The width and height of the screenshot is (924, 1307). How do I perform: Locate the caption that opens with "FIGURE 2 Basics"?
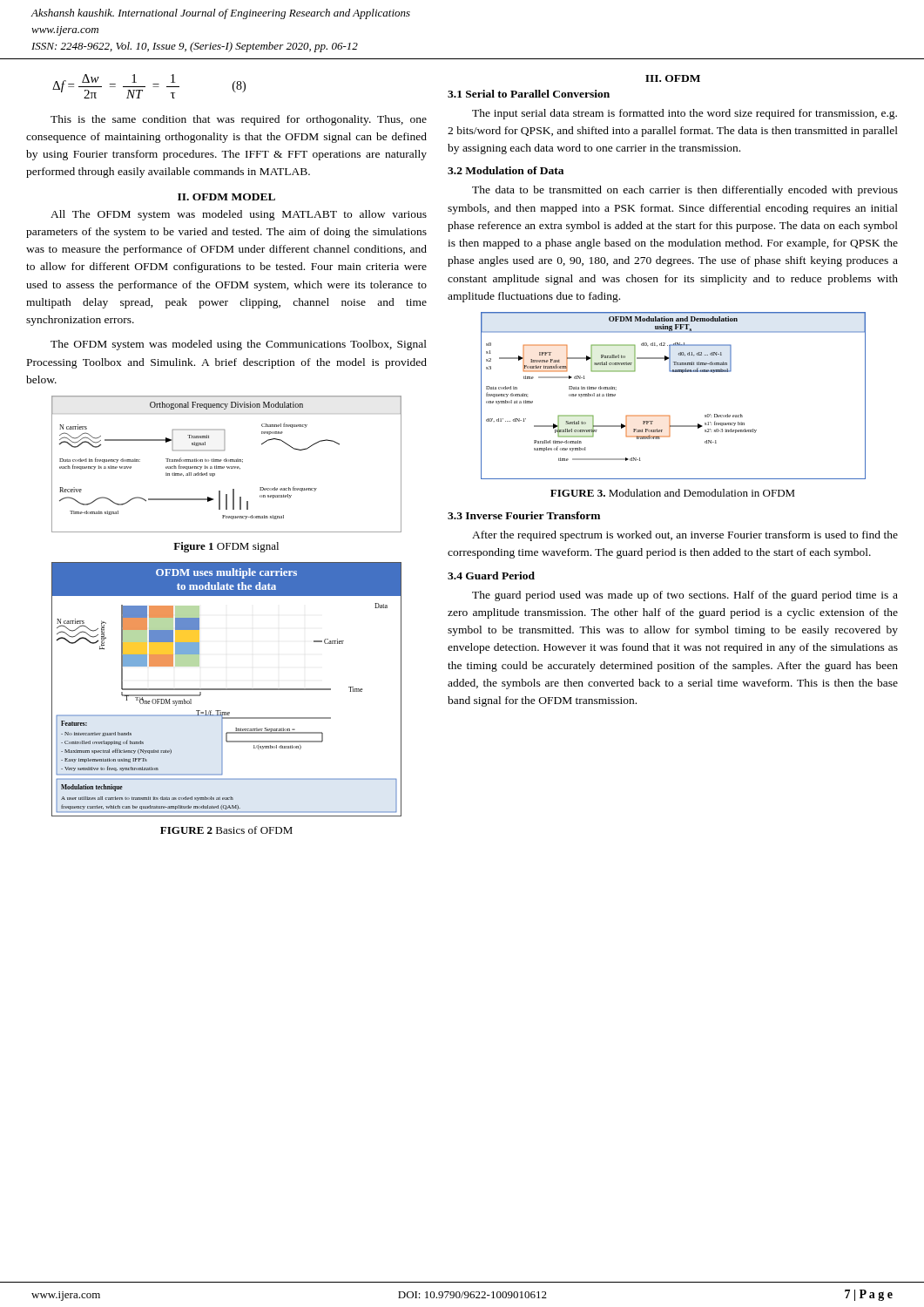point(226,830)
